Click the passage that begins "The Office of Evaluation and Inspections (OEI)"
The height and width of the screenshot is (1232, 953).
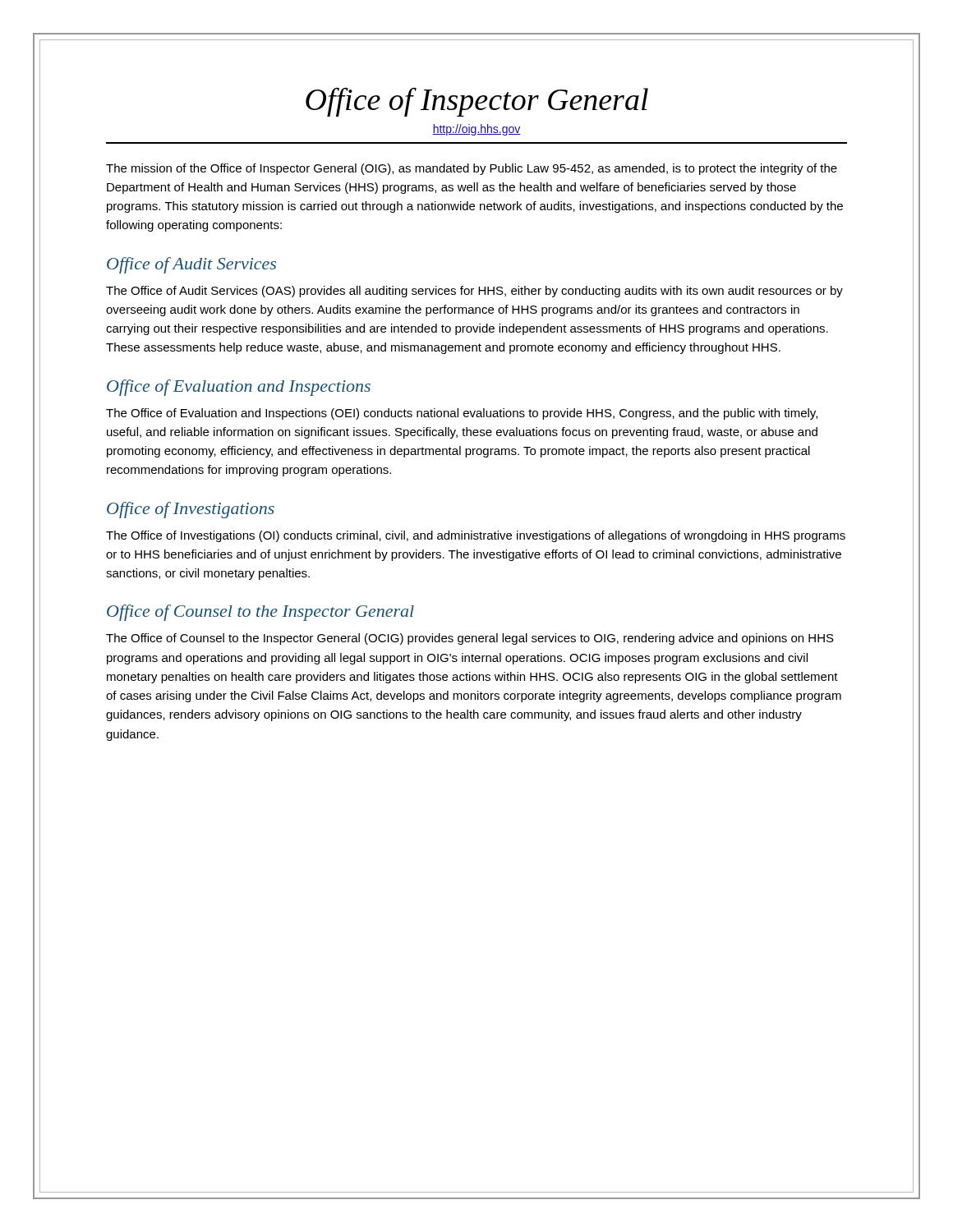[x=462, y=441]
